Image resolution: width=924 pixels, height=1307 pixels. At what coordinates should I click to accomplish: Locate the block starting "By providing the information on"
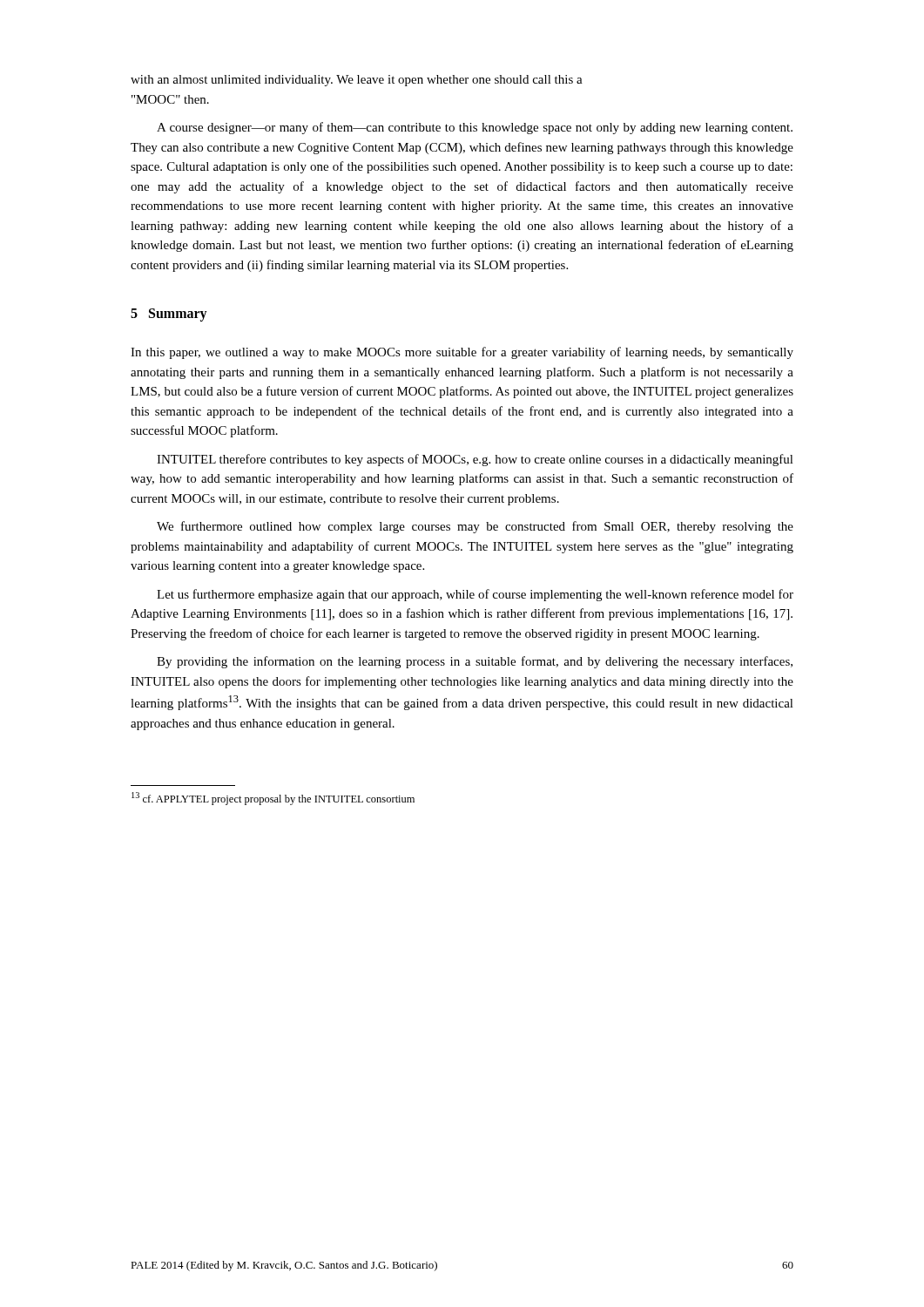(x=462, y=692)
